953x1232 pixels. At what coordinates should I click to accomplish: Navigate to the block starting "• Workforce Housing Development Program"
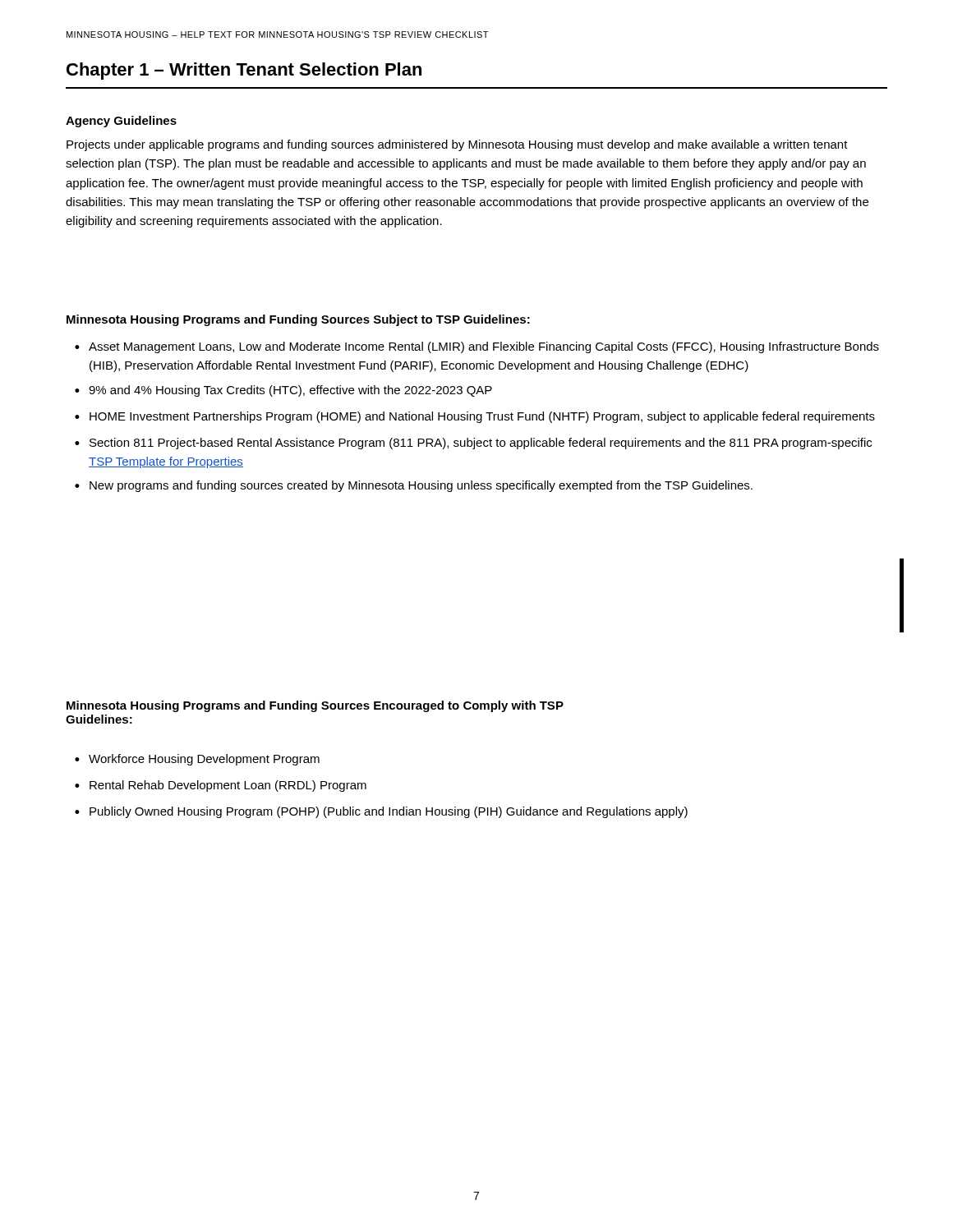pyautogui.click(x=197, y=760)
